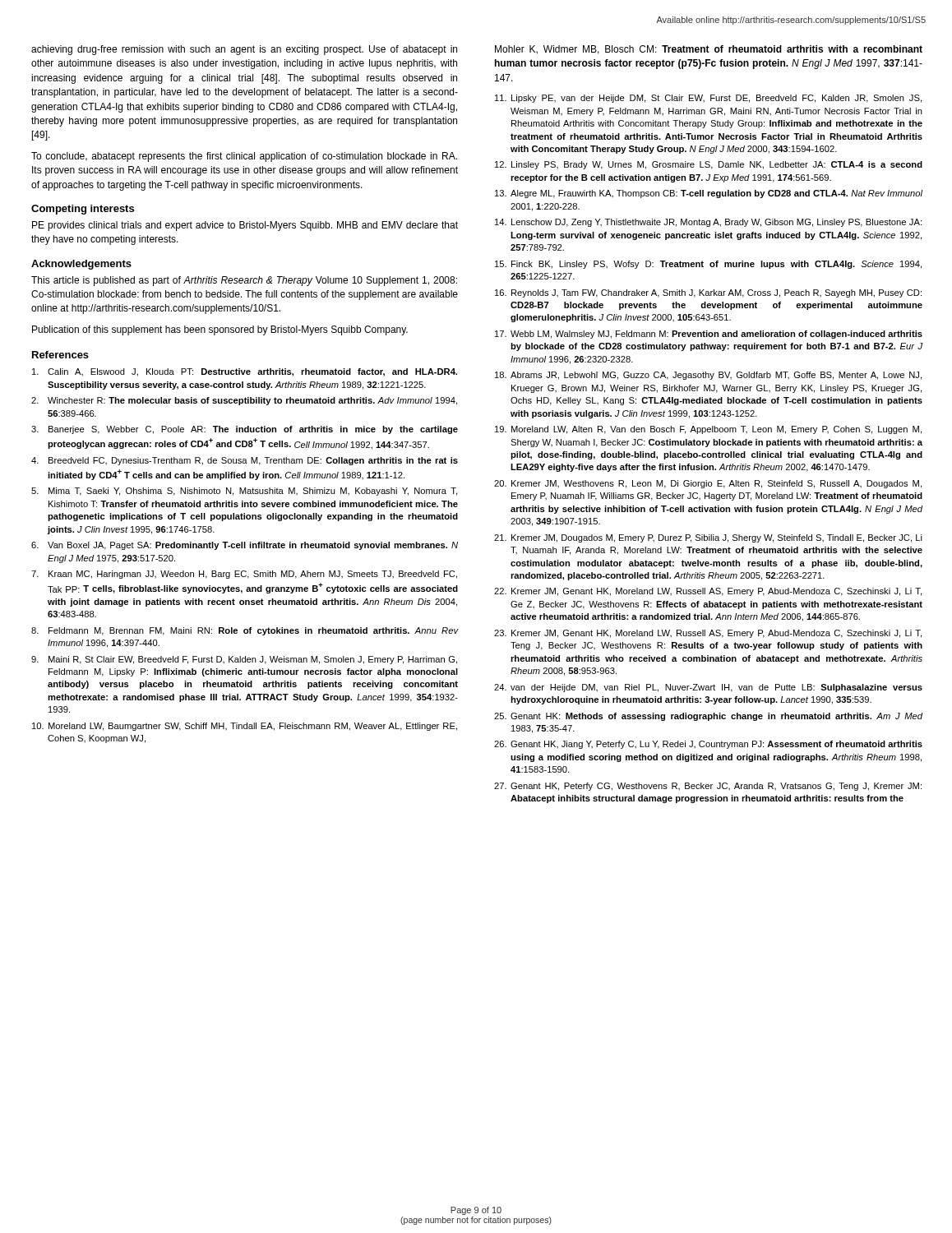Click the passage that begins "18. Abrams JR, Lebwohl MG, Guzzo"

[708, 395]
